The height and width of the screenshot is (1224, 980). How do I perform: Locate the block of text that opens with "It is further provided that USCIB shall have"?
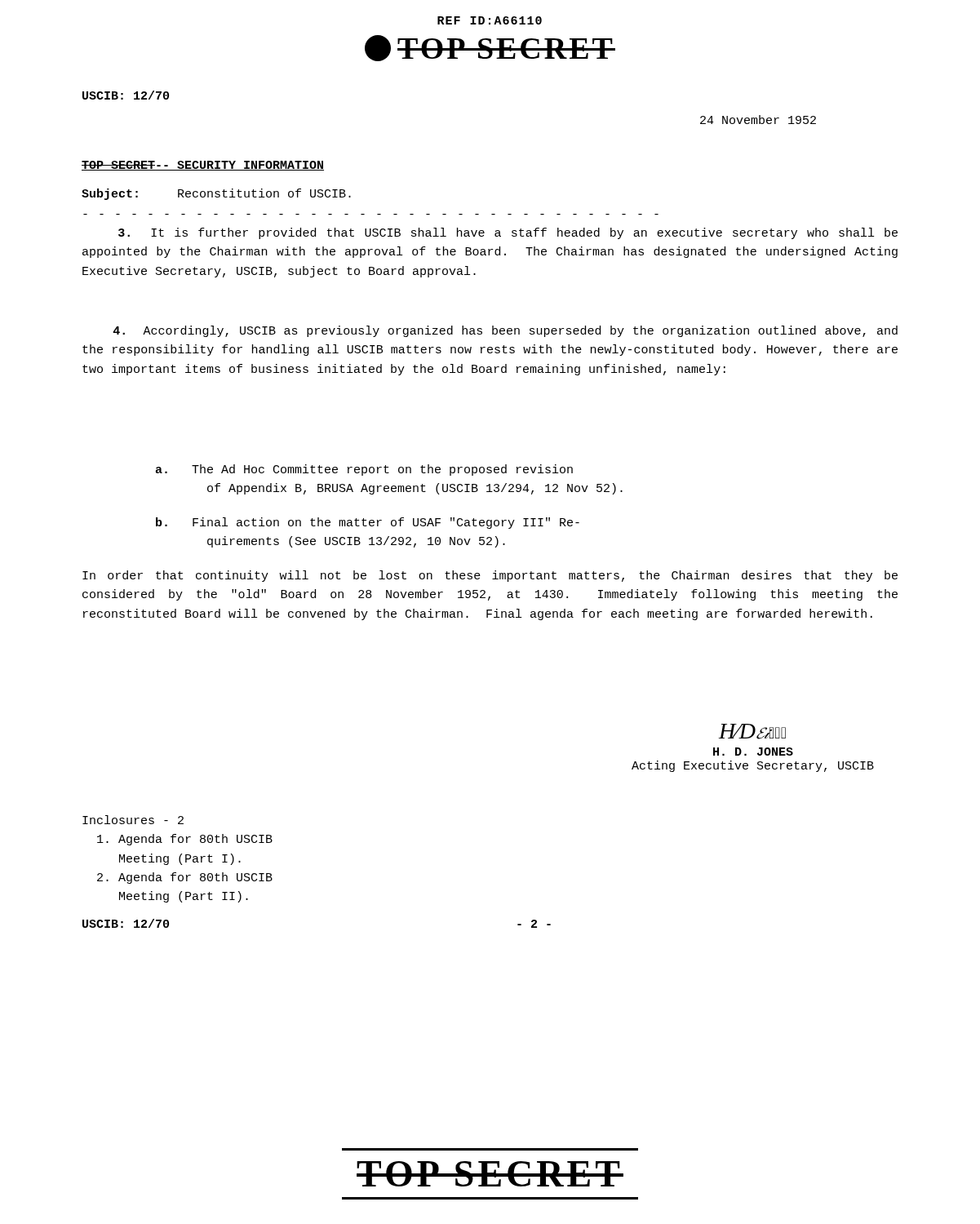point(490,253)
